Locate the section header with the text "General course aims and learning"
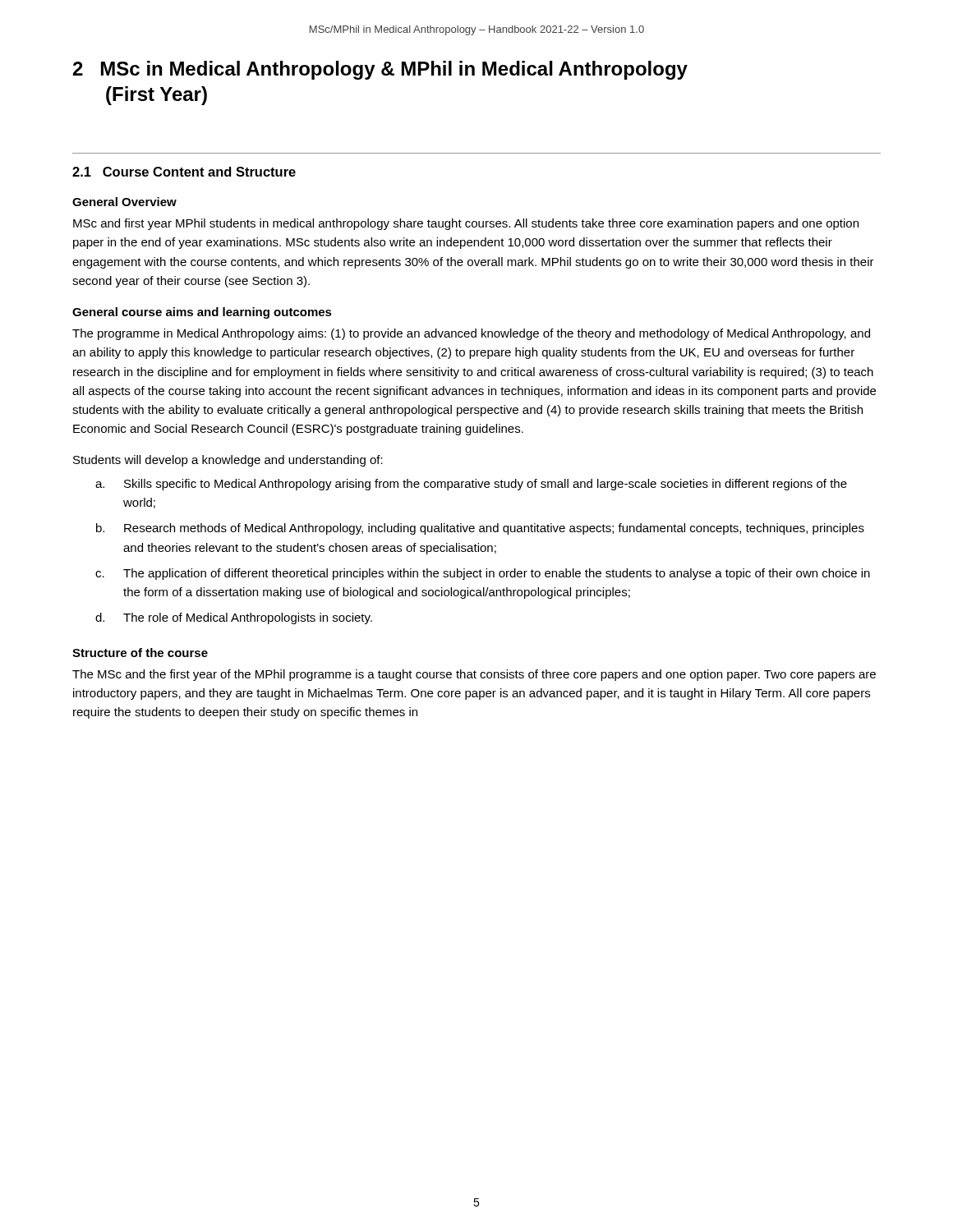This screenshot has width=953, height=1232. click(x=202, y=312)
